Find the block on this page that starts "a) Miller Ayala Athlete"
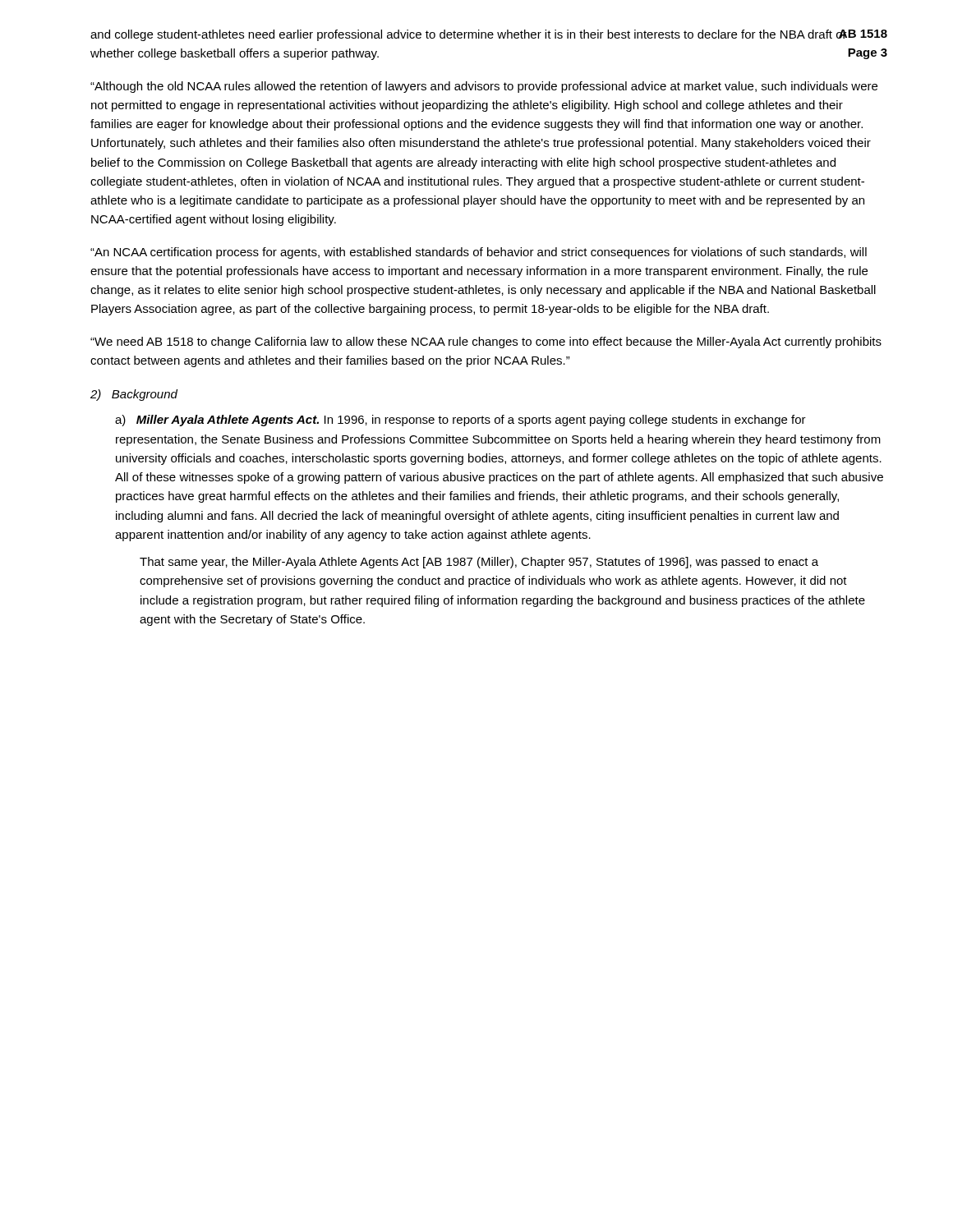Viewport: 953px width, 1232px height. pos(501,520)
